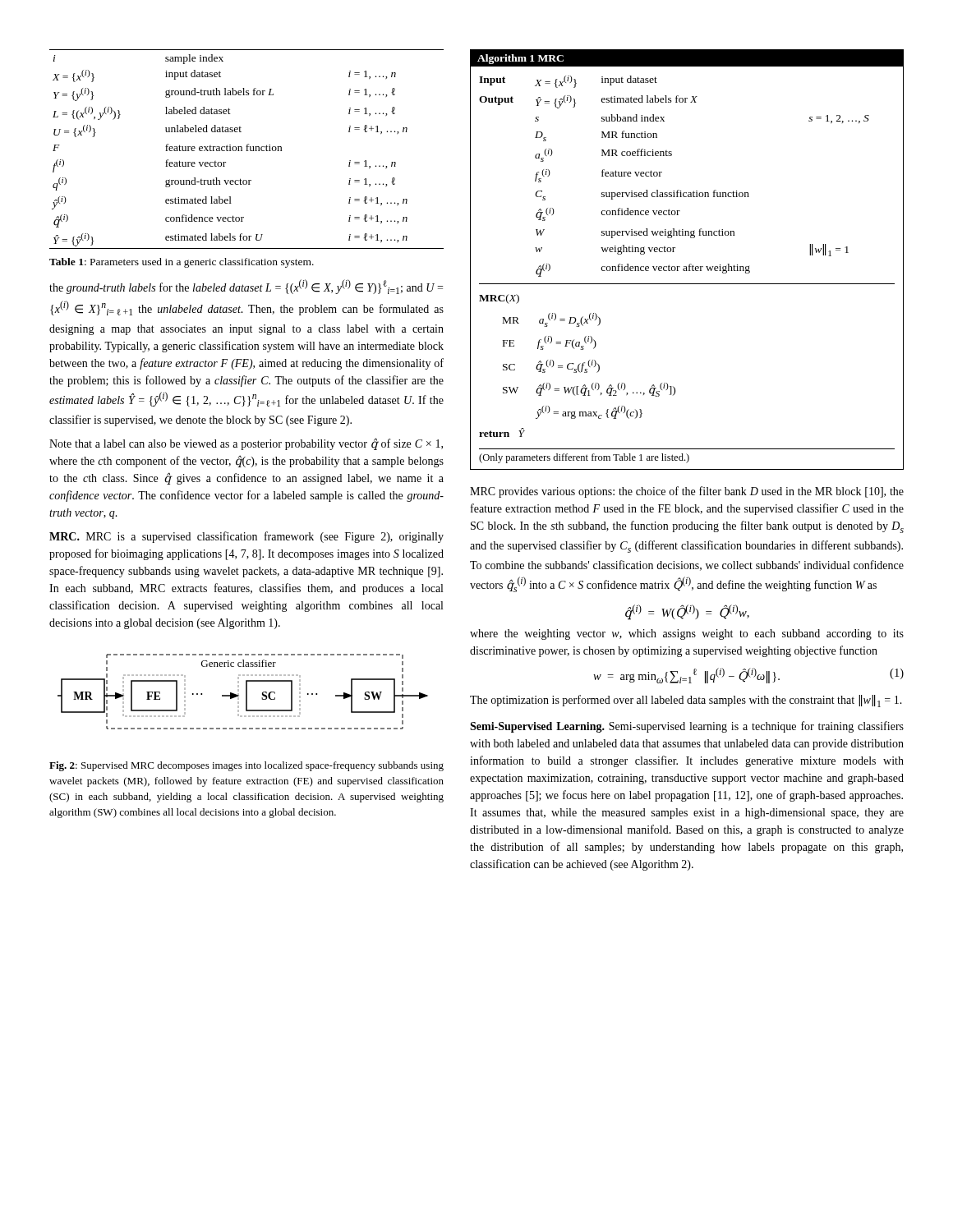Select the region starting "MRC. MRC is a supervised classification framework"
The height and width of the screenshot is (1232, 953).
[x=246, y=580]
